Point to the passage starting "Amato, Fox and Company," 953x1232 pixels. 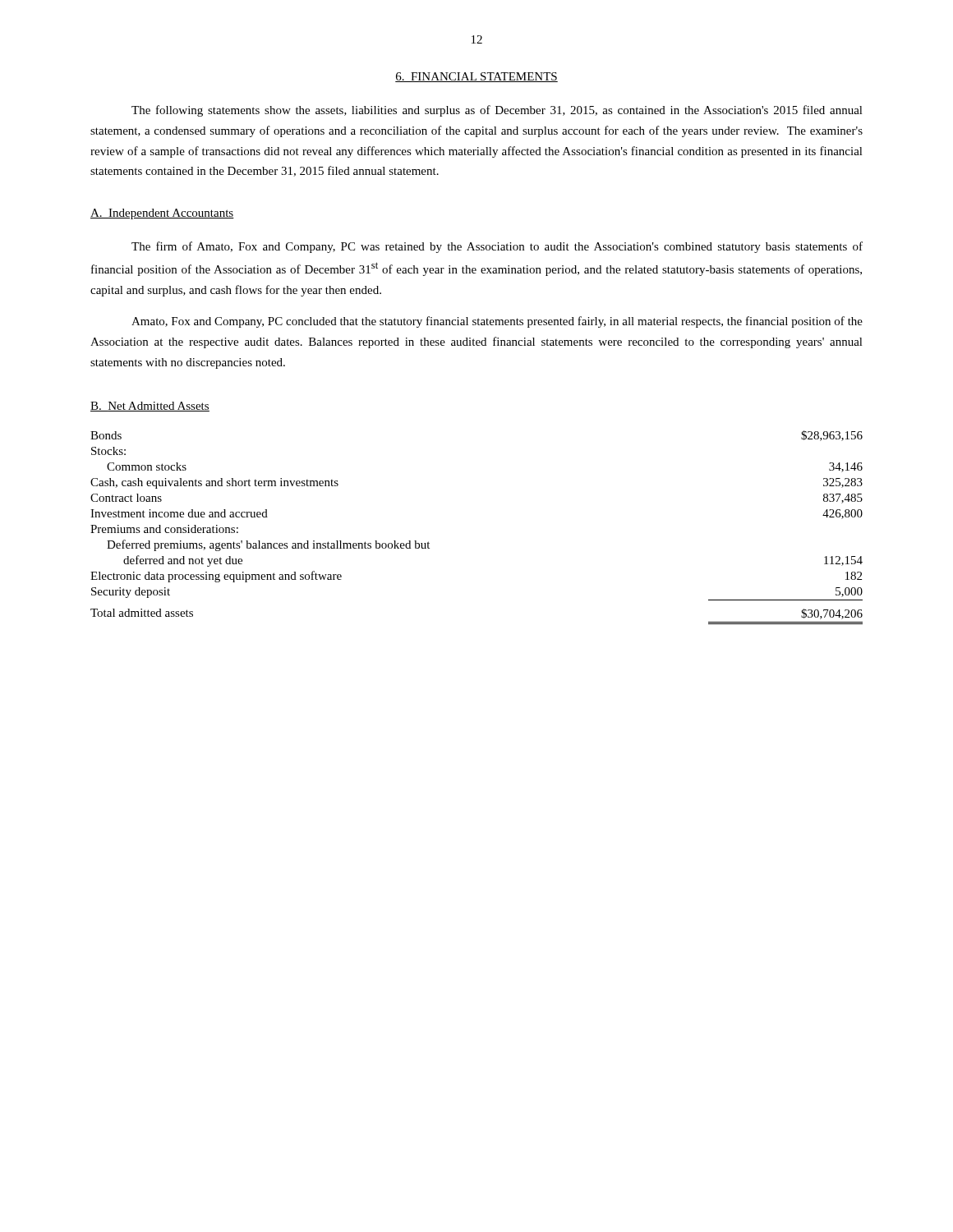[x=476, y=342]
